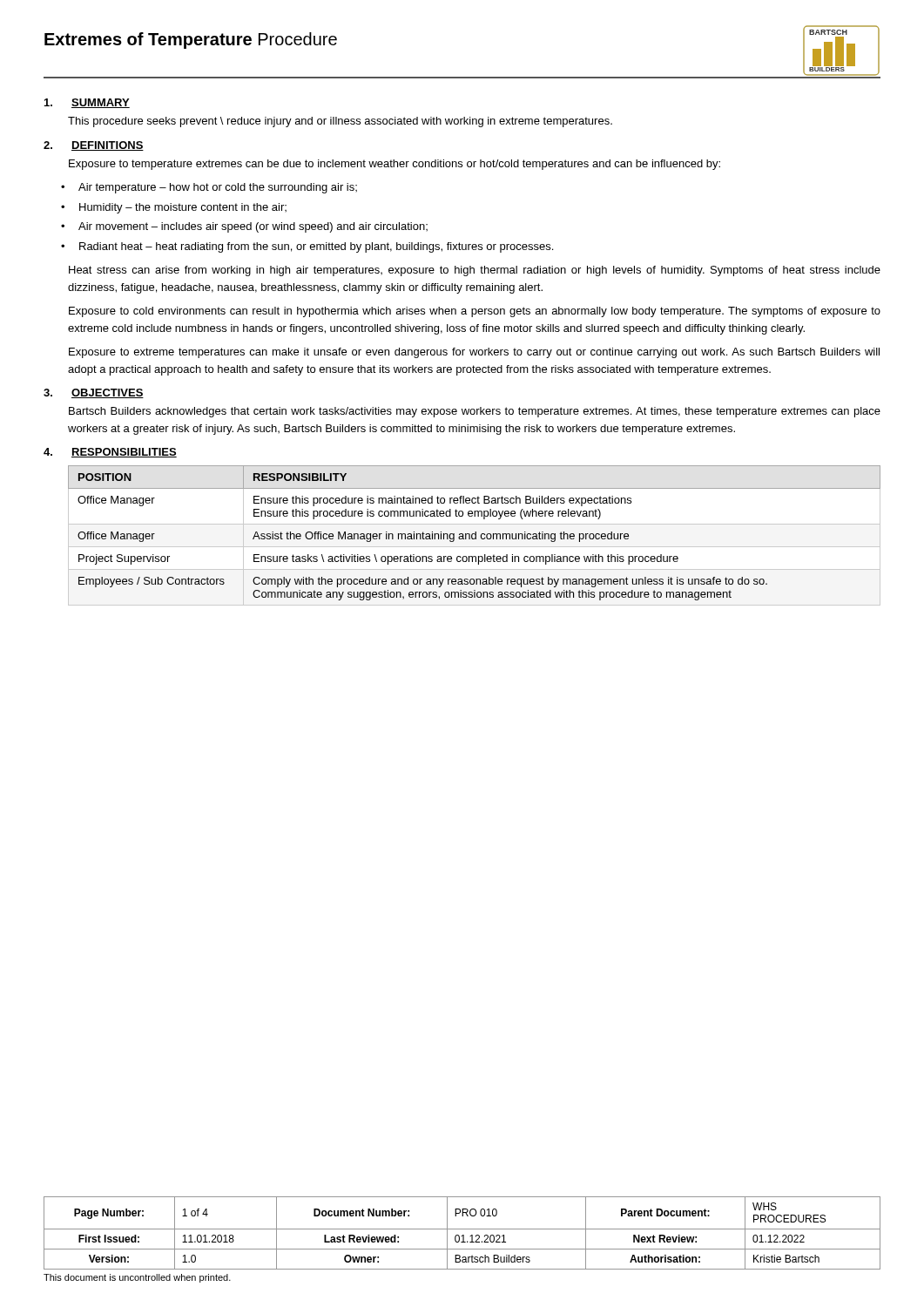Select the table that reads "Ensure tasks \ activities"
Screen dimensions: 1307x924
(x=474, y=535)
